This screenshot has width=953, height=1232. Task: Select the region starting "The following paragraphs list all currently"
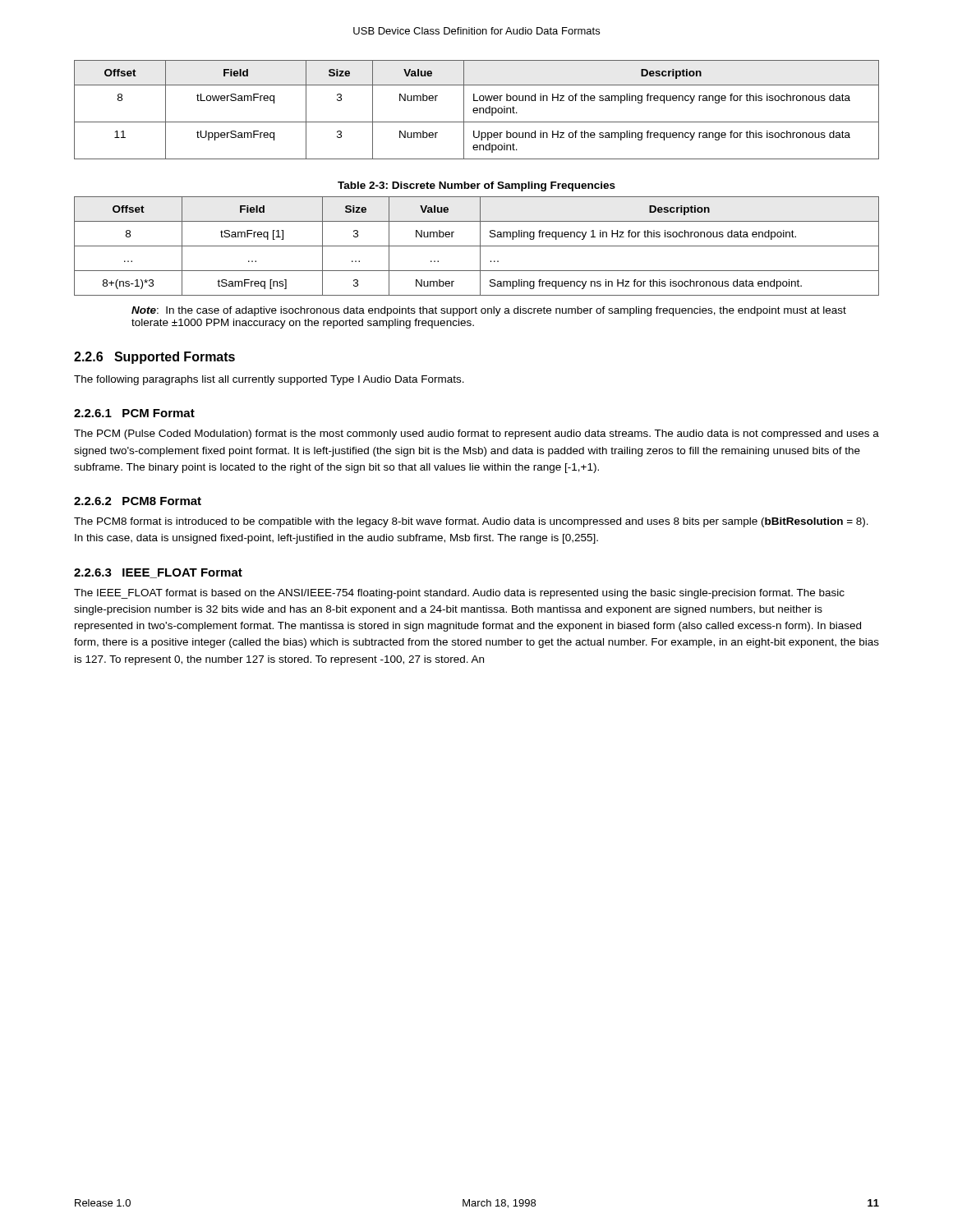point(269,379)
